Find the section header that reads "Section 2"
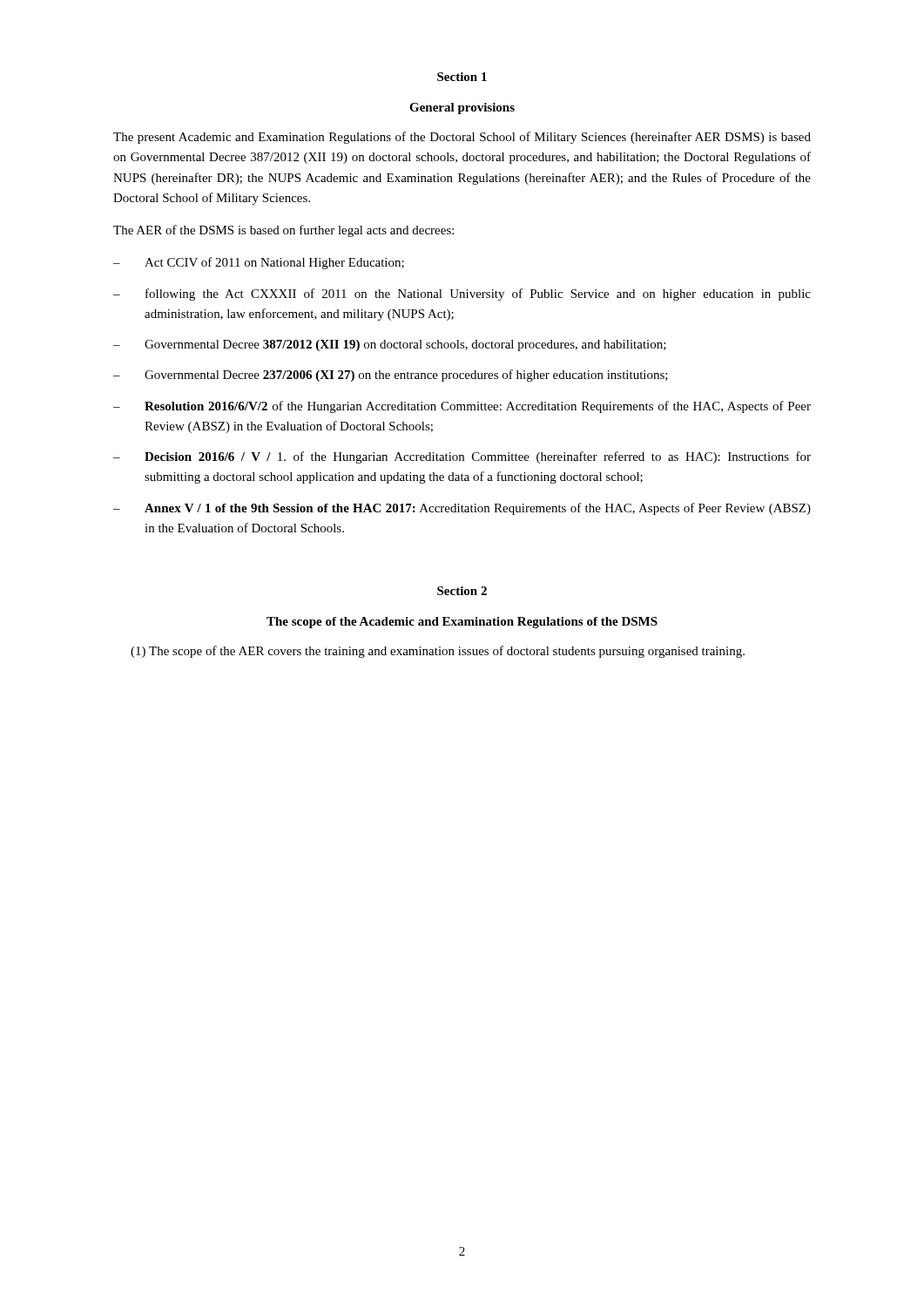This screenshot has width=924, height=1307. pyautogui.click(x=462, y=591)
